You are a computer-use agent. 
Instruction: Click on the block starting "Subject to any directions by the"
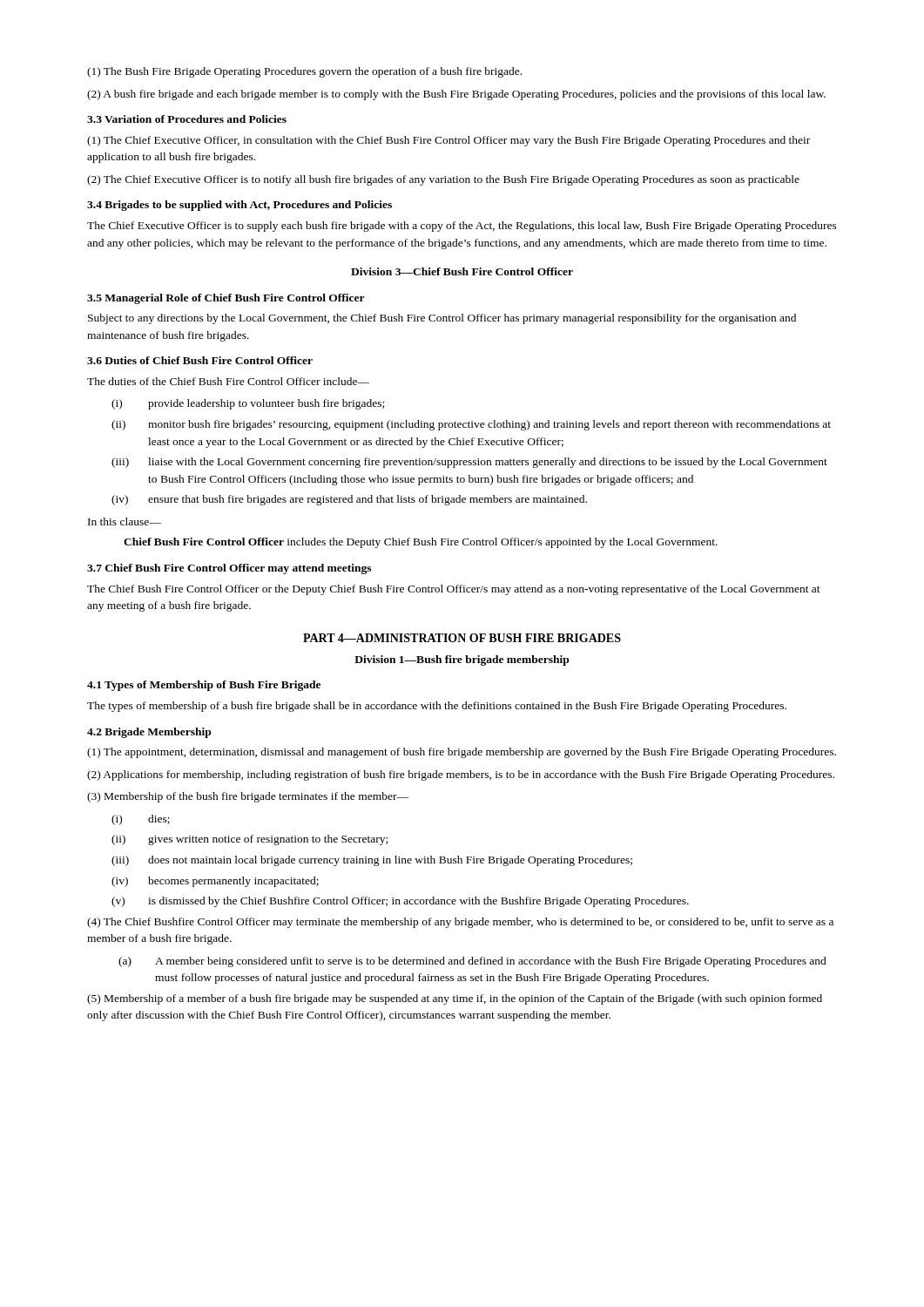click(x=462, y=327)
